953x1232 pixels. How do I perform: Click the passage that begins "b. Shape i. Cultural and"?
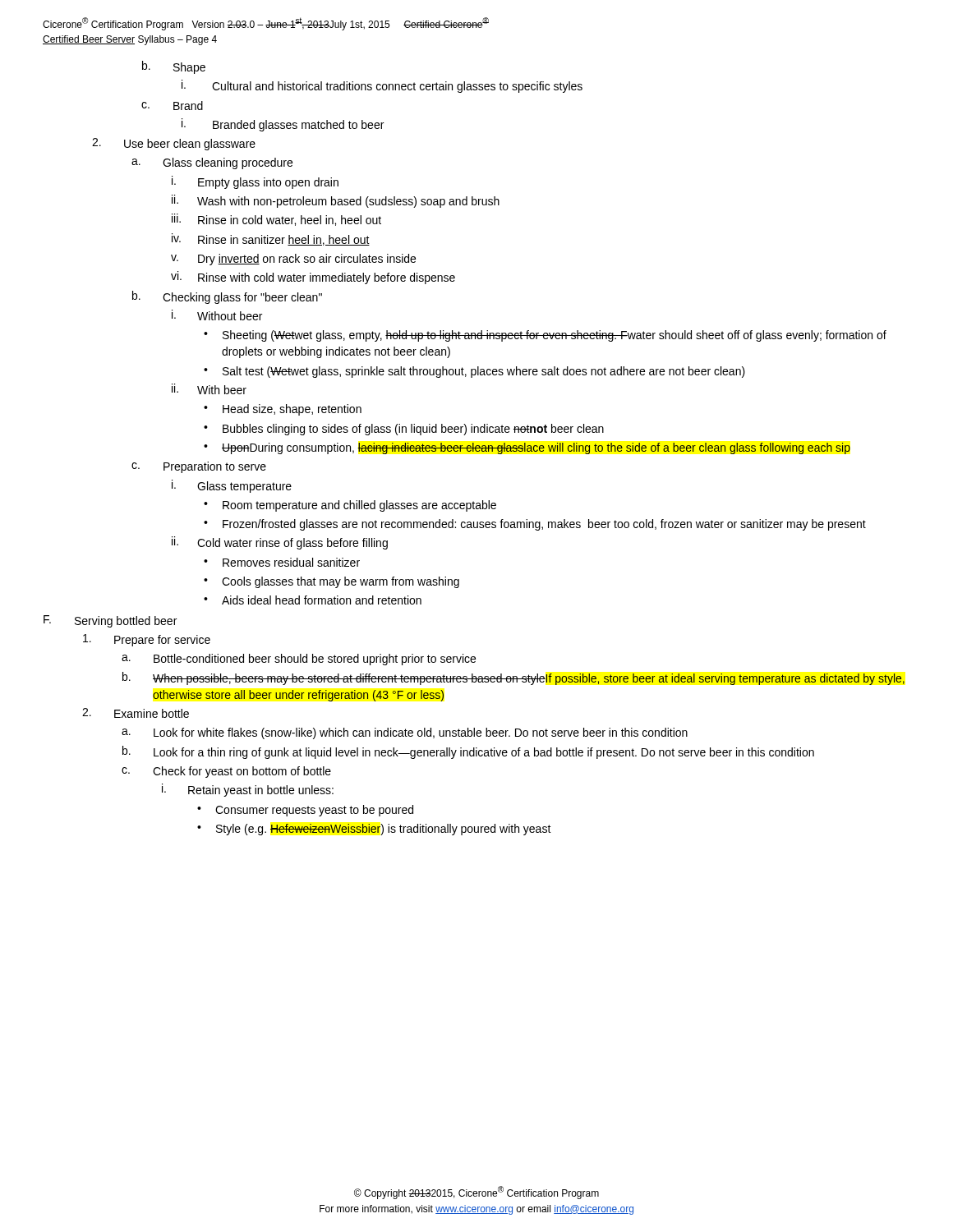pyautogui.click(x=526, y=77)
